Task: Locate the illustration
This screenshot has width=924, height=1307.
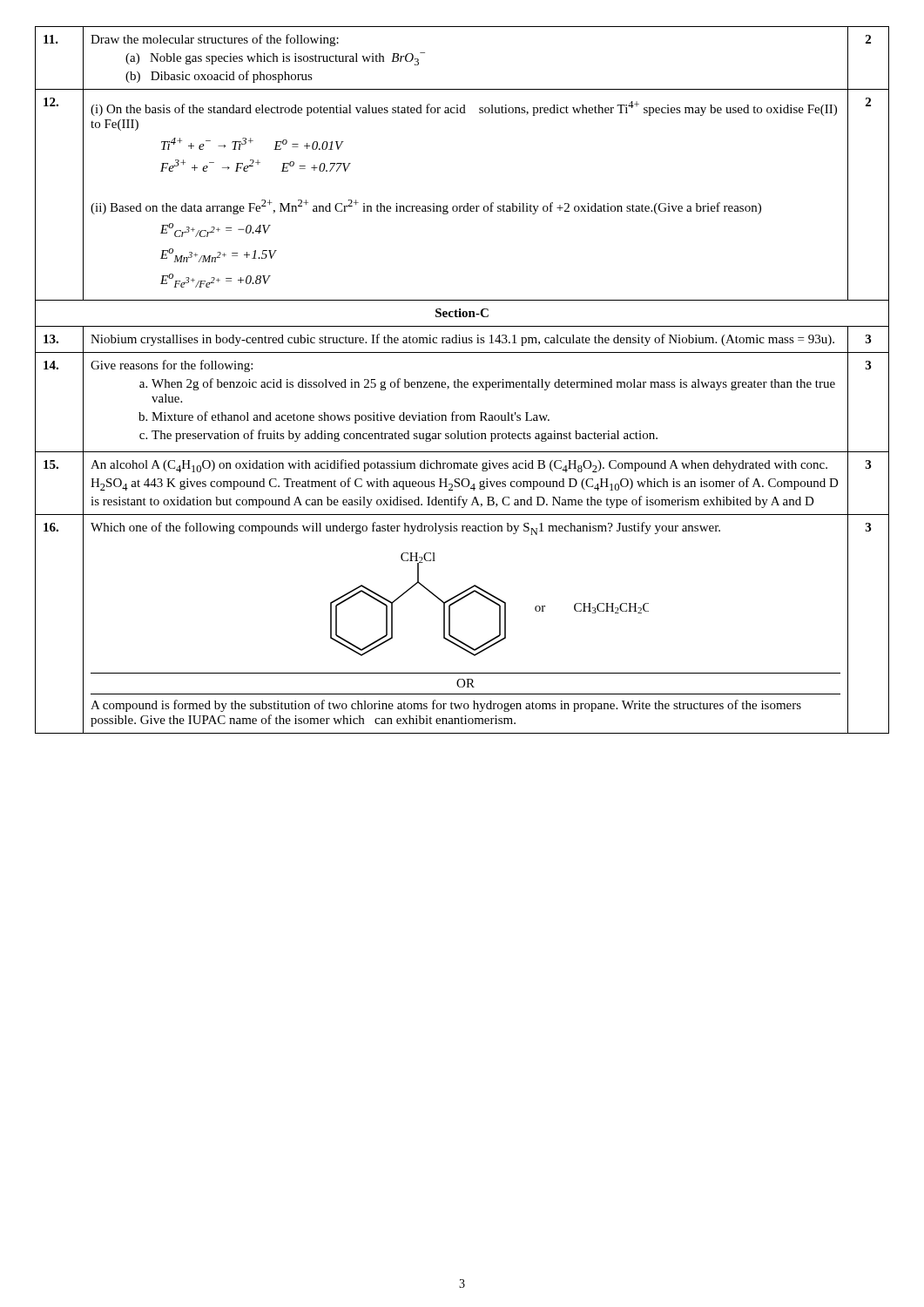Action: point(465,606)
